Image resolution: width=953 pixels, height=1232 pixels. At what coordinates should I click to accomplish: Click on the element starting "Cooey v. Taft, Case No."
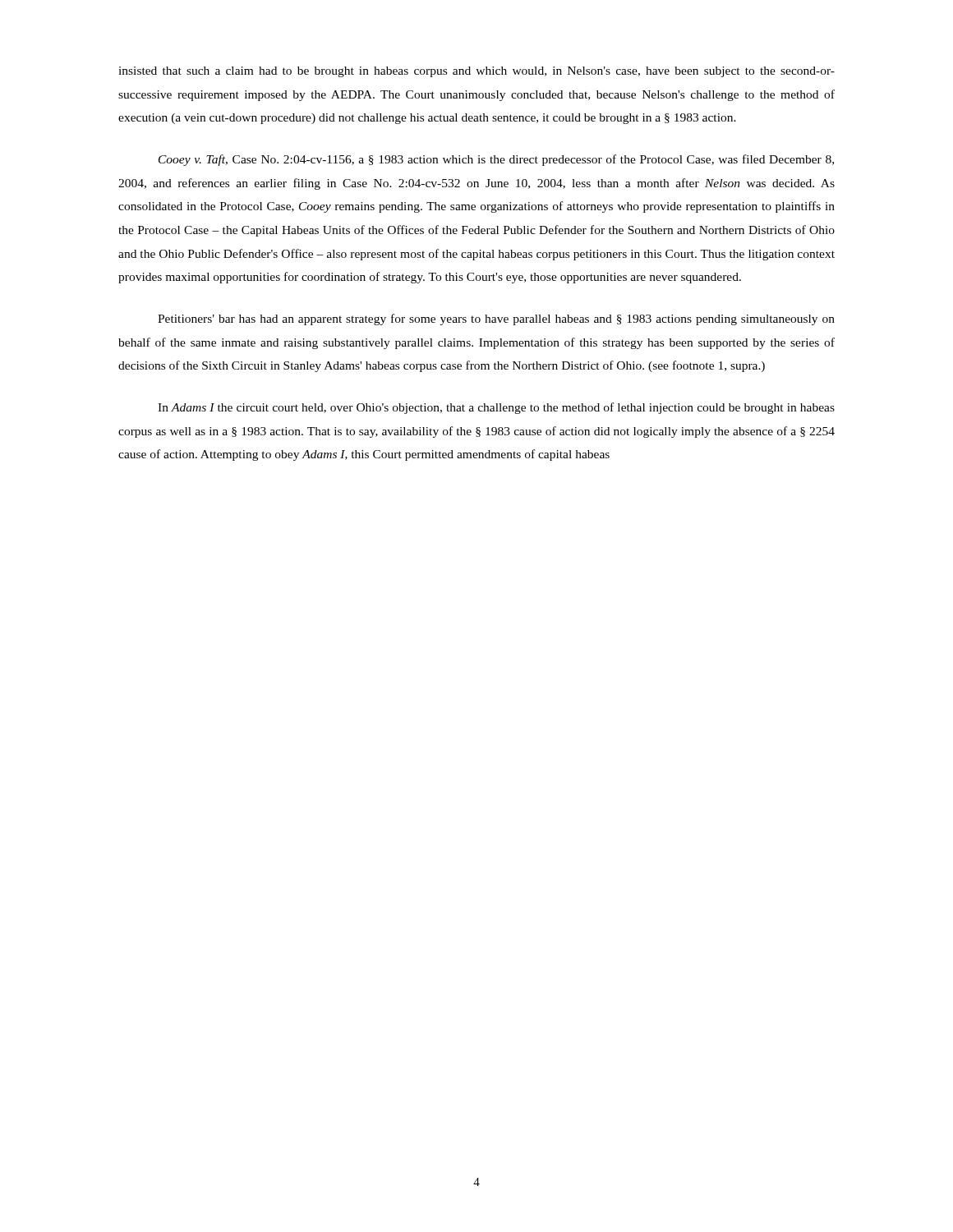click(476, 218)
